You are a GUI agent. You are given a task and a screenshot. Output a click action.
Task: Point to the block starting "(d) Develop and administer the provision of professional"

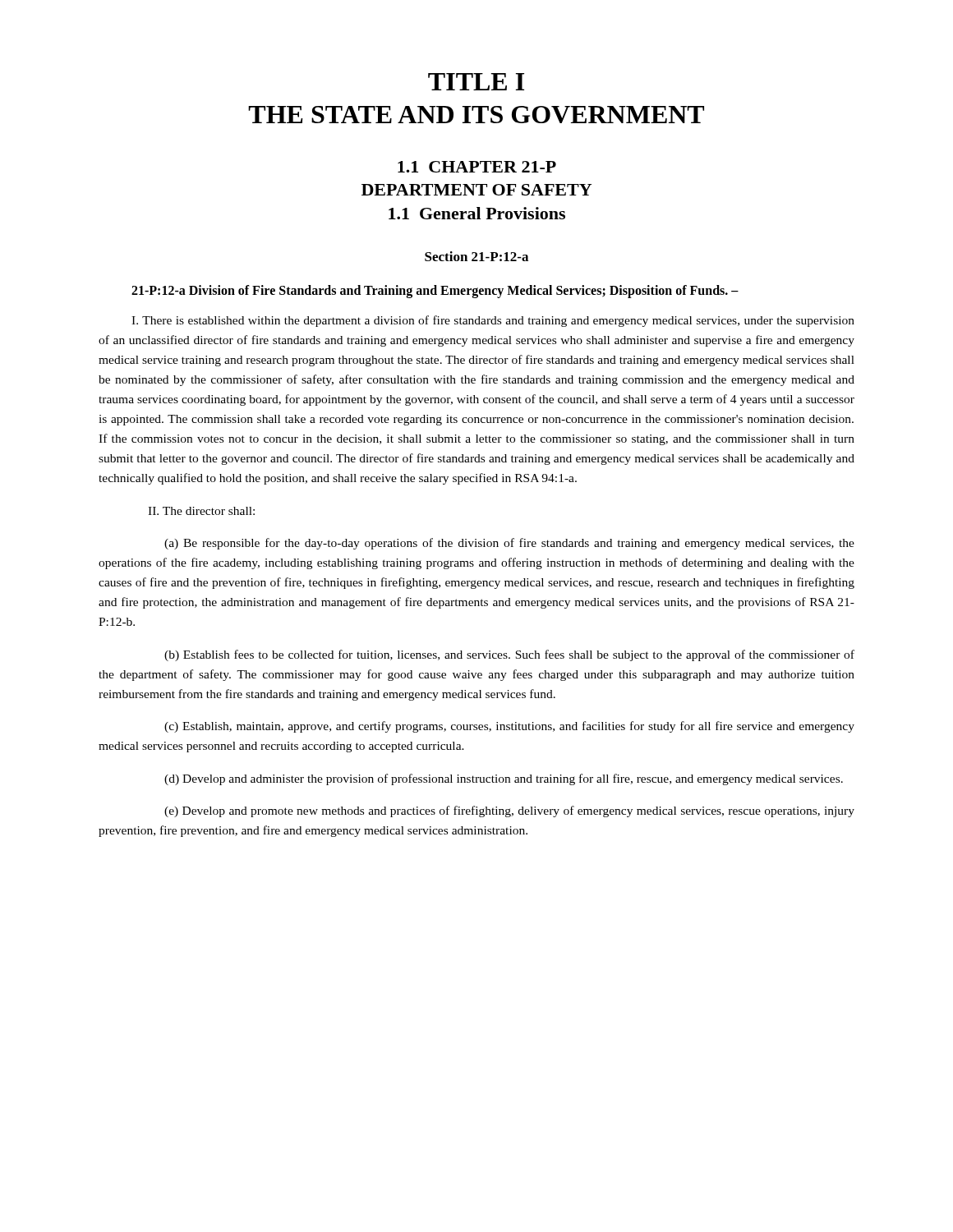click(x=476, y=779)
